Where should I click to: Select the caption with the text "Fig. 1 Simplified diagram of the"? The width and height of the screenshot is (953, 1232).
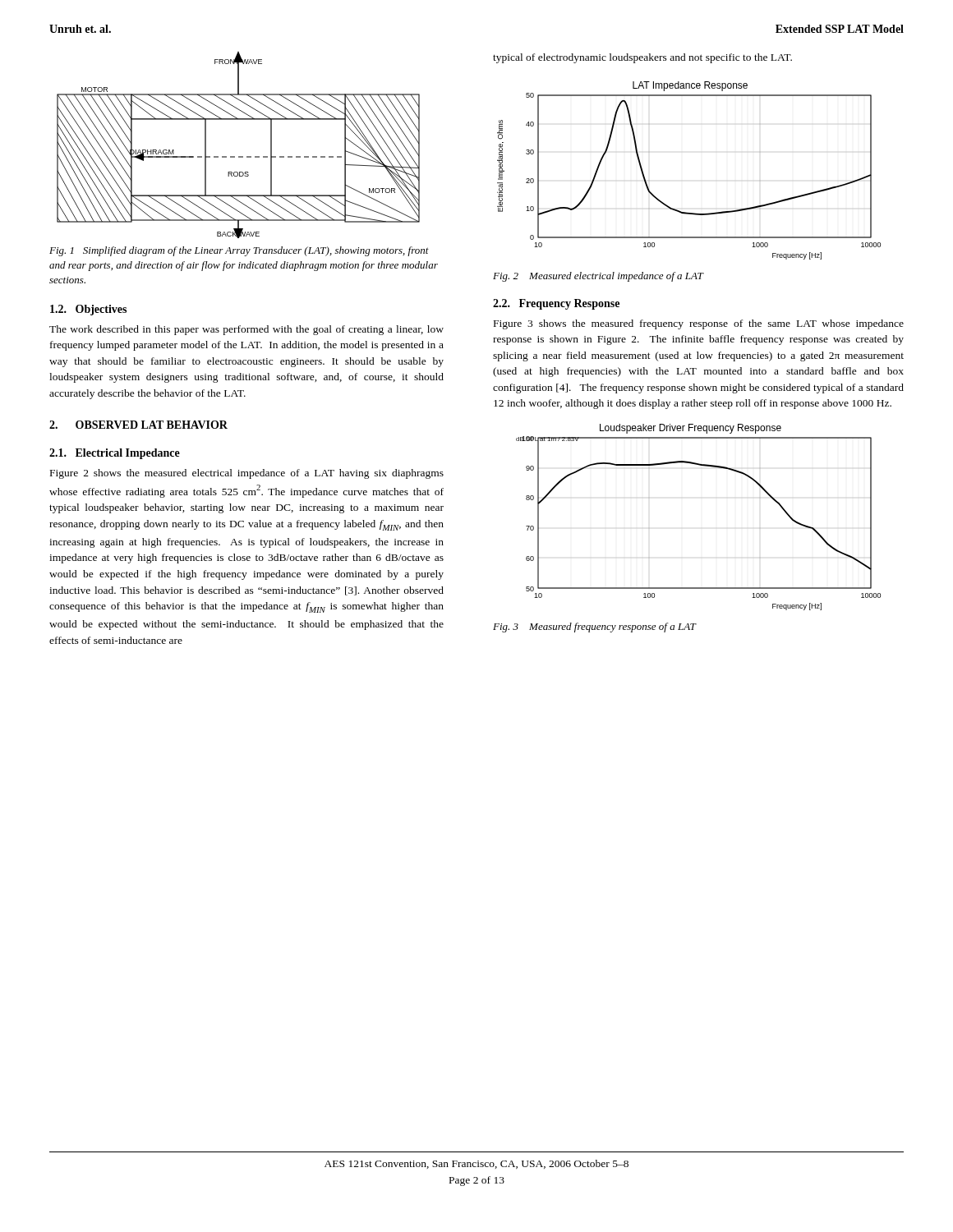[x=243, y=265]
